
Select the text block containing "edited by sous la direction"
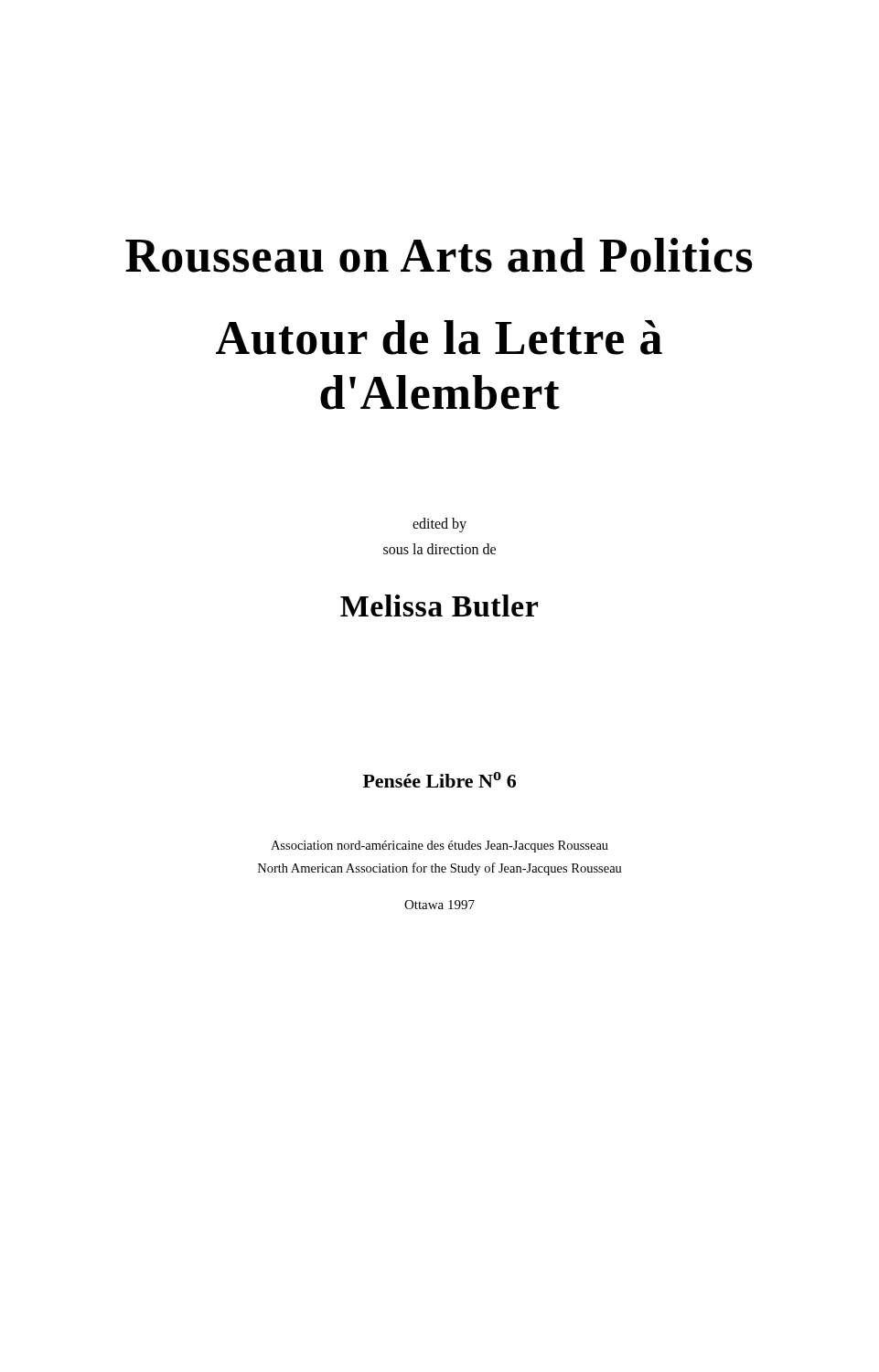(x=440, y=536)
